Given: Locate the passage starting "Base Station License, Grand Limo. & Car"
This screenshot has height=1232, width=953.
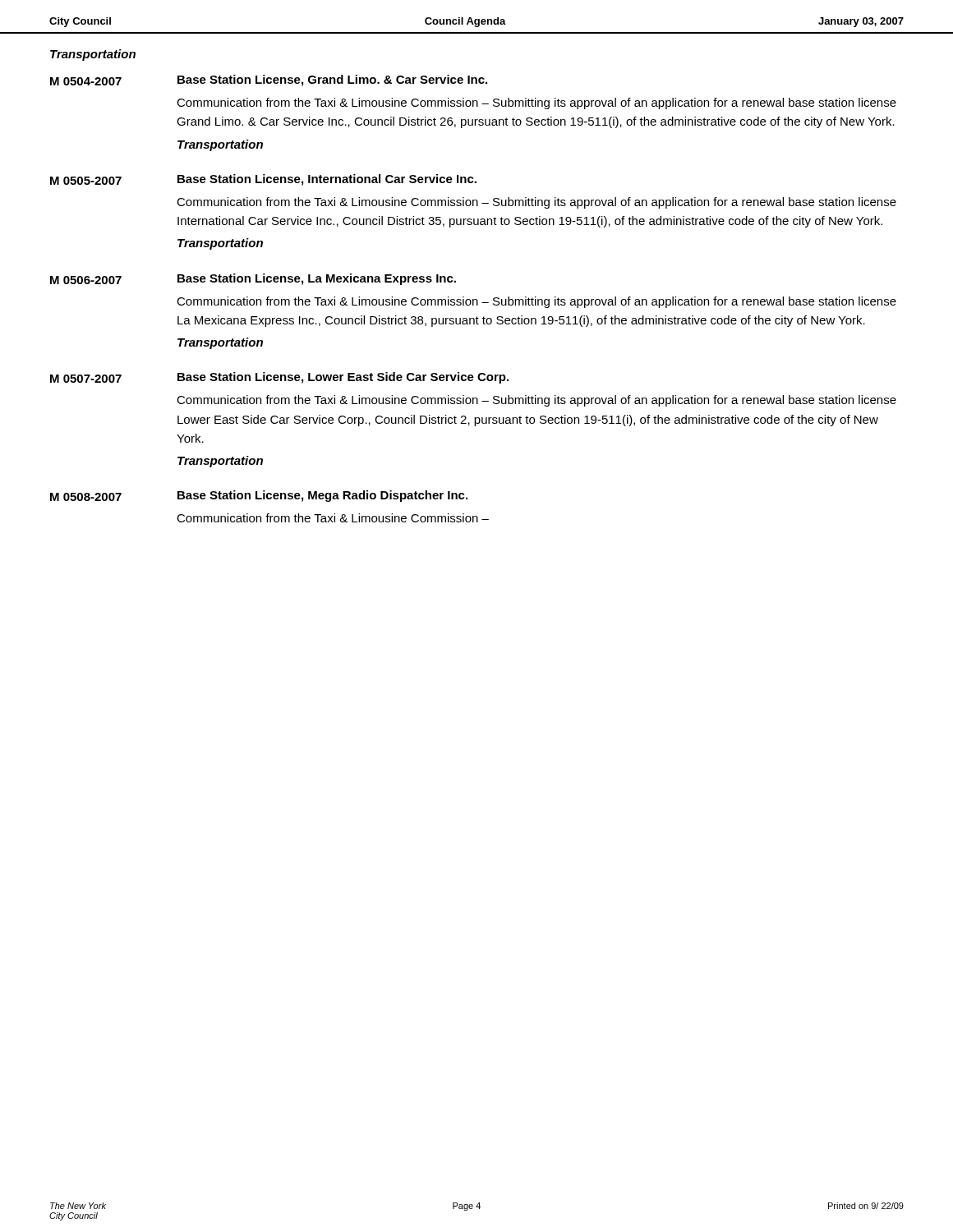Looking at the screenshot, I should point(332,79).
